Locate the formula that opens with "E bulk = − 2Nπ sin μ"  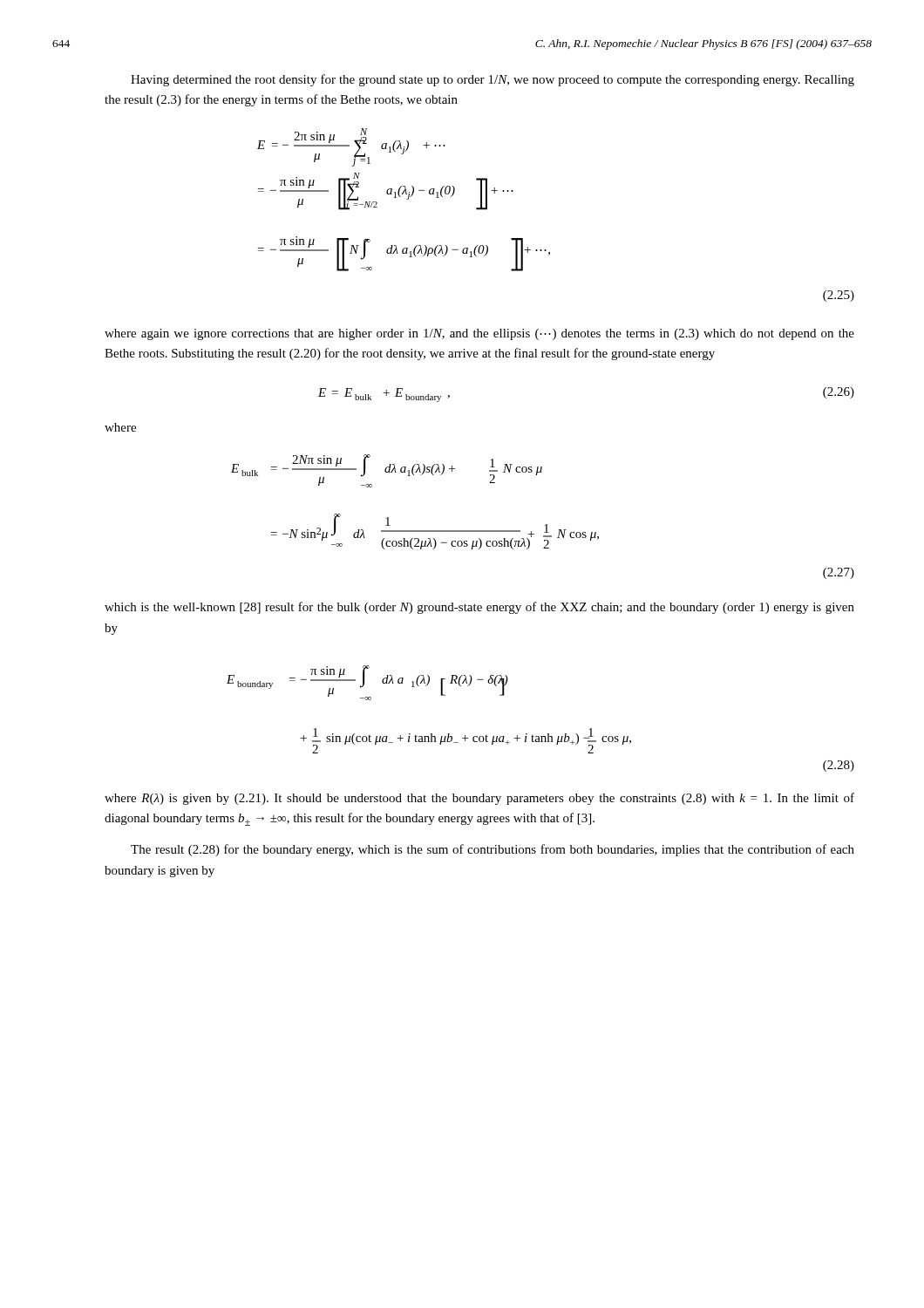click(479, 514)
